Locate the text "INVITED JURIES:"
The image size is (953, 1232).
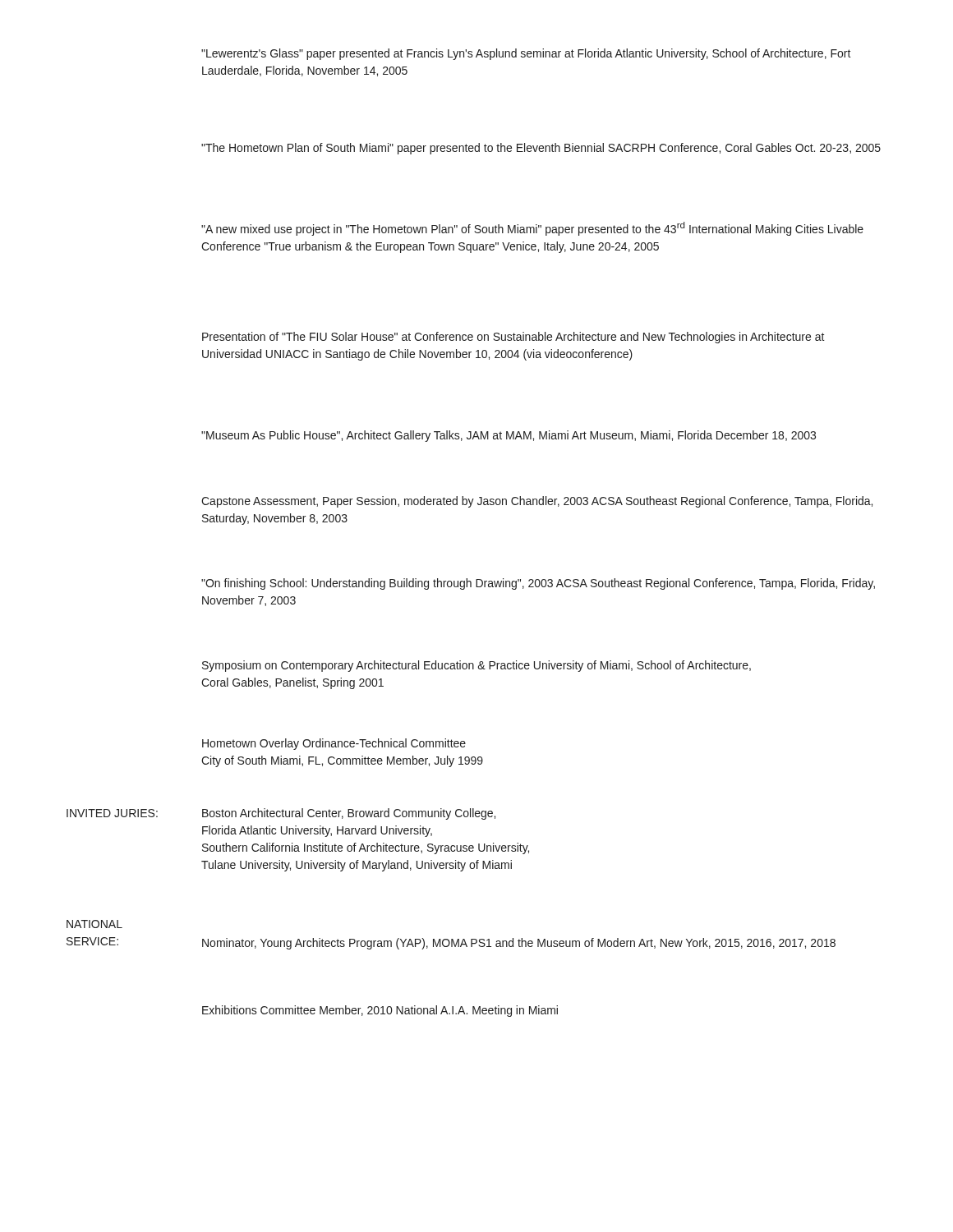tap(112, 813)
